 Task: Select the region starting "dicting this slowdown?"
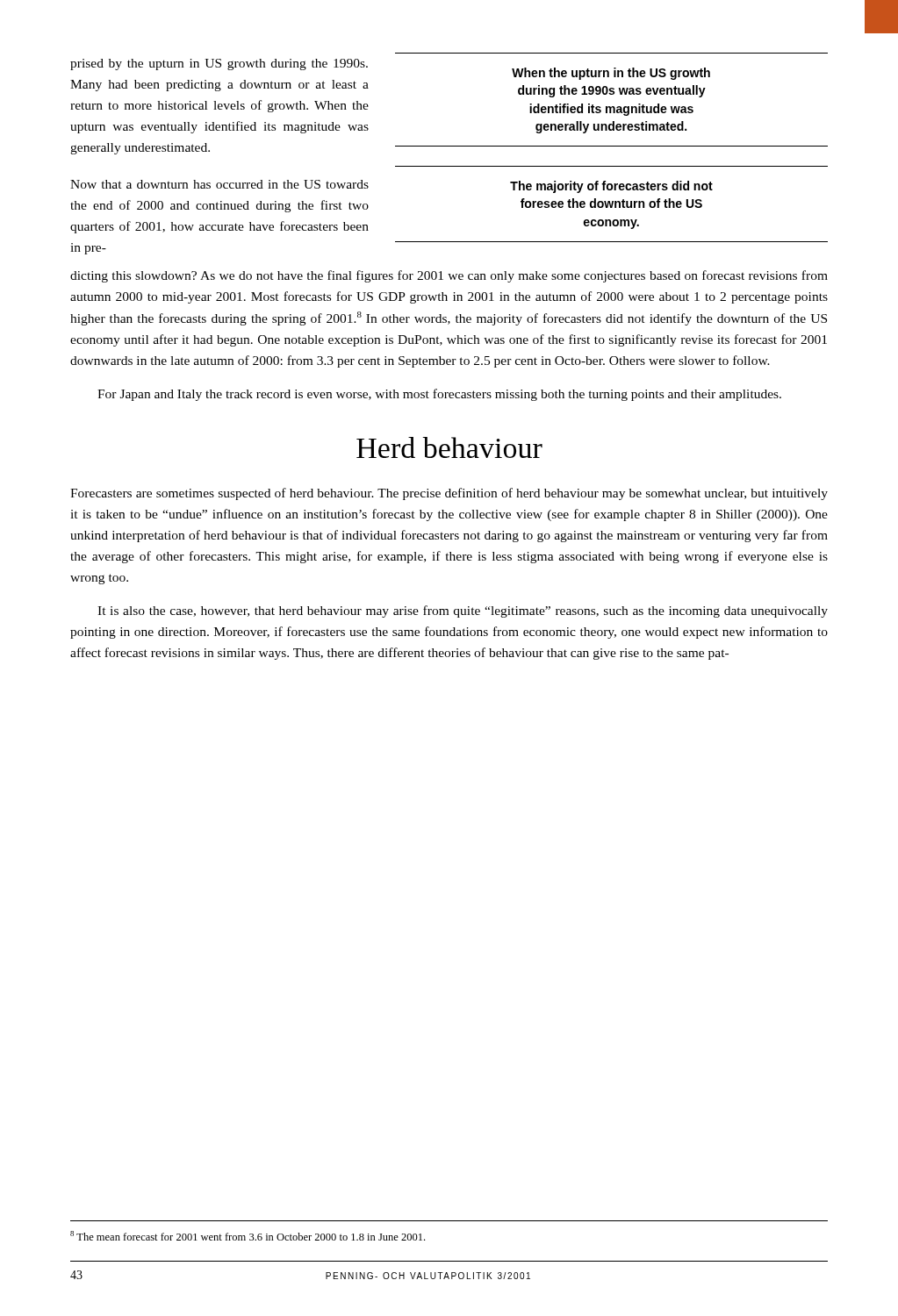(449, 318)
